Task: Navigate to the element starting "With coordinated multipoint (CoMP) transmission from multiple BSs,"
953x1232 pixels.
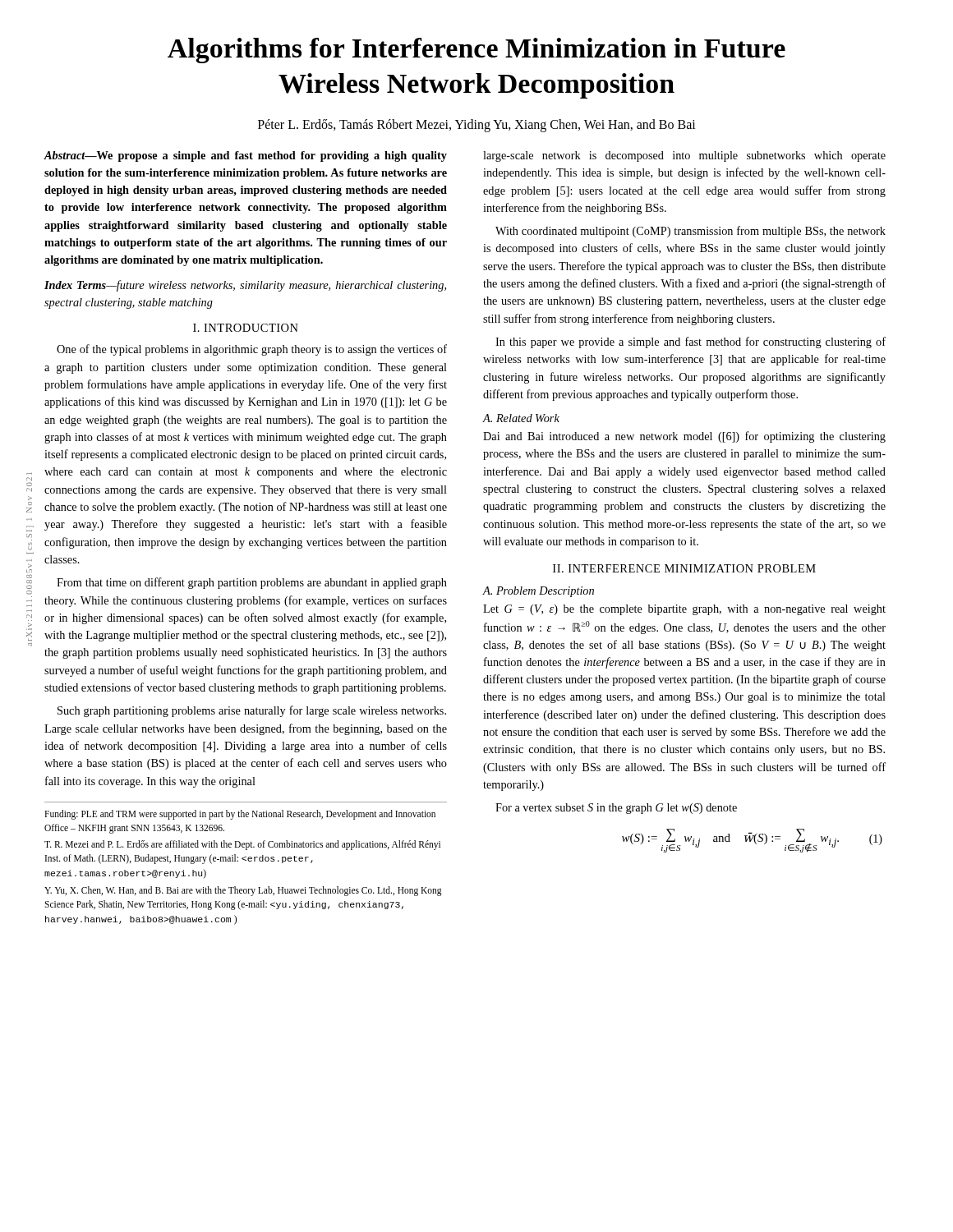Action: tap(684, 275)
